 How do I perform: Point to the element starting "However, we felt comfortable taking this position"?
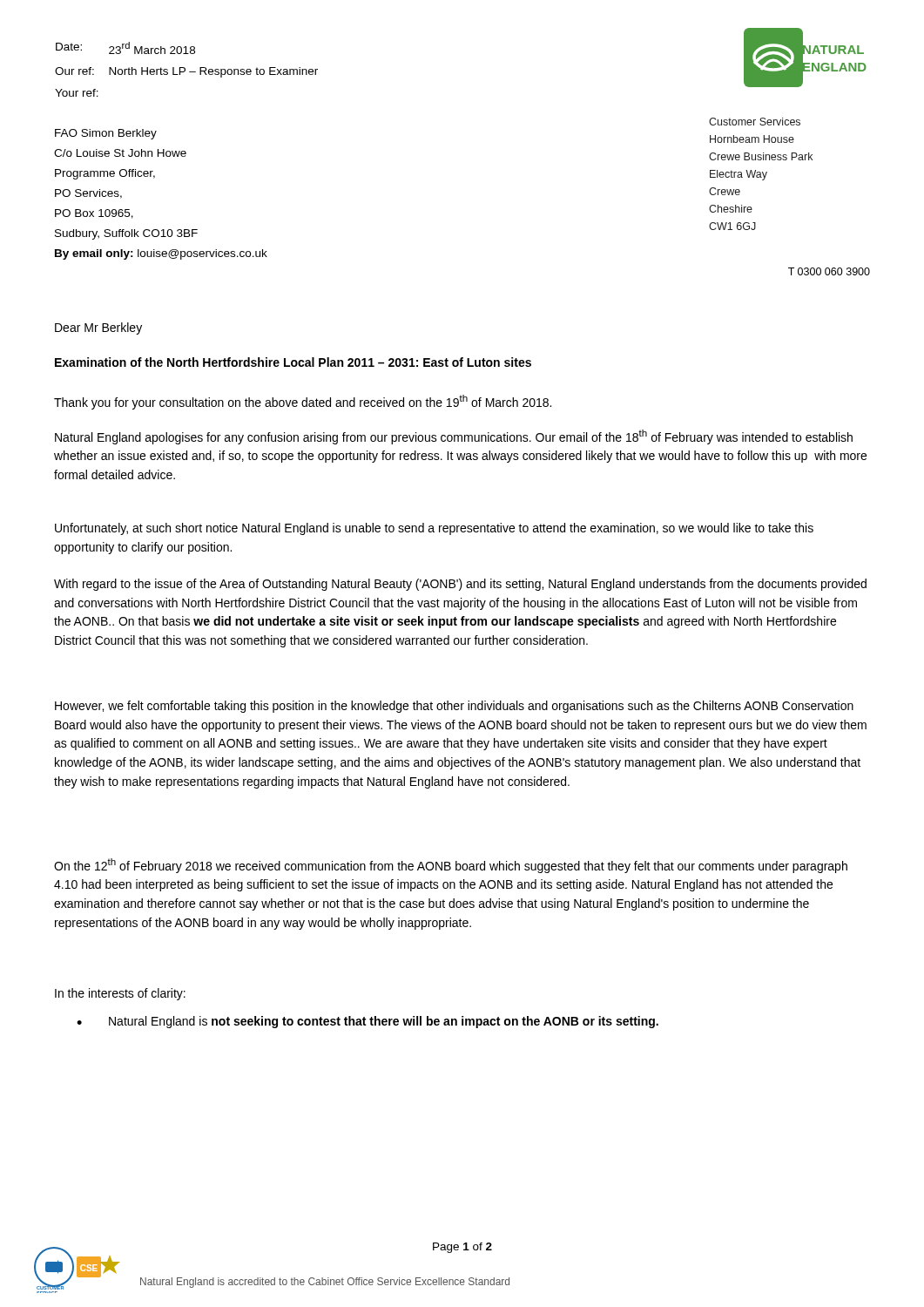point(461,744)
